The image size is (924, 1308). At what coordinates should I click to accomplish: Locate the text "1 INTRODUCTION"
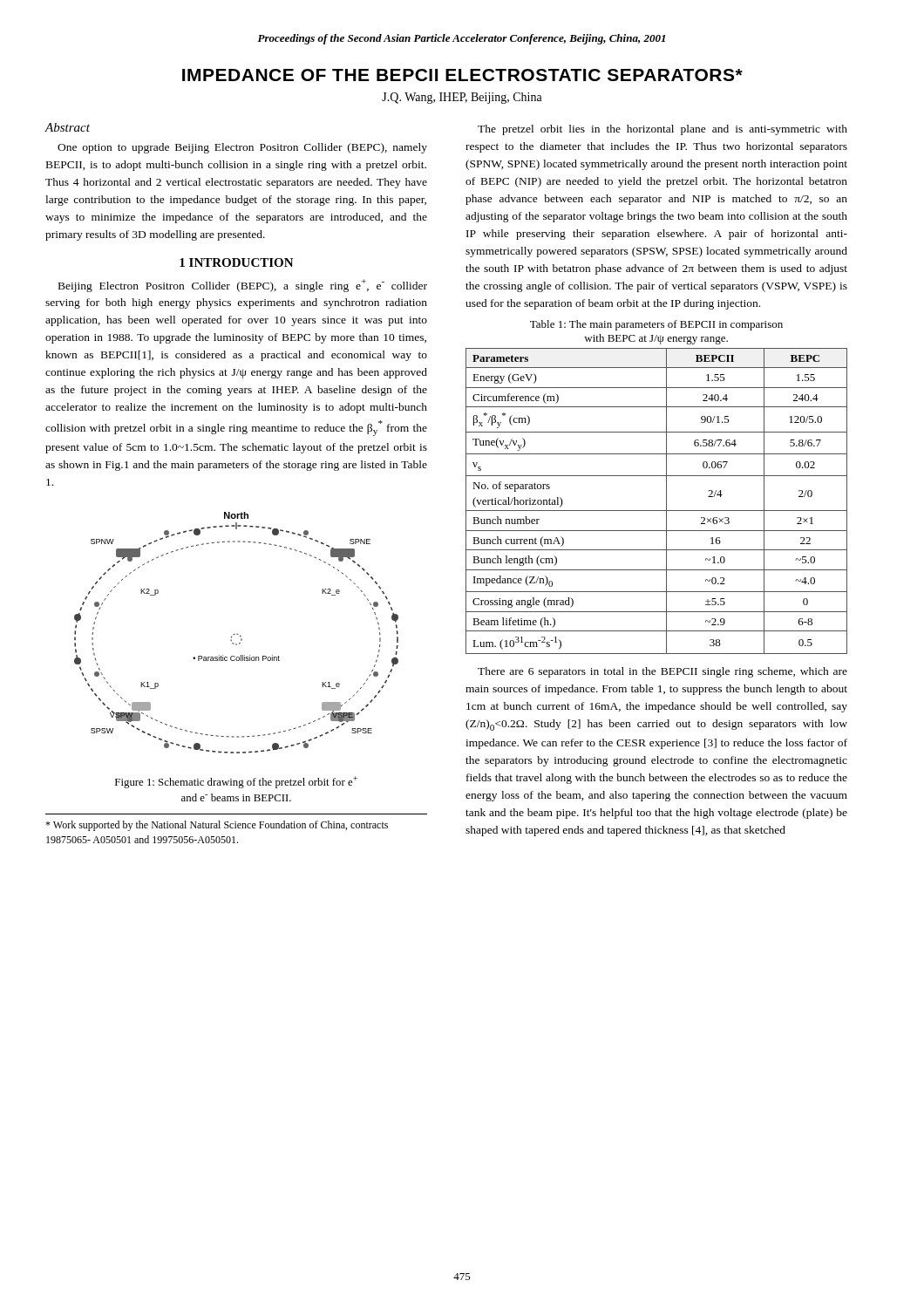[x=236, y=262]
